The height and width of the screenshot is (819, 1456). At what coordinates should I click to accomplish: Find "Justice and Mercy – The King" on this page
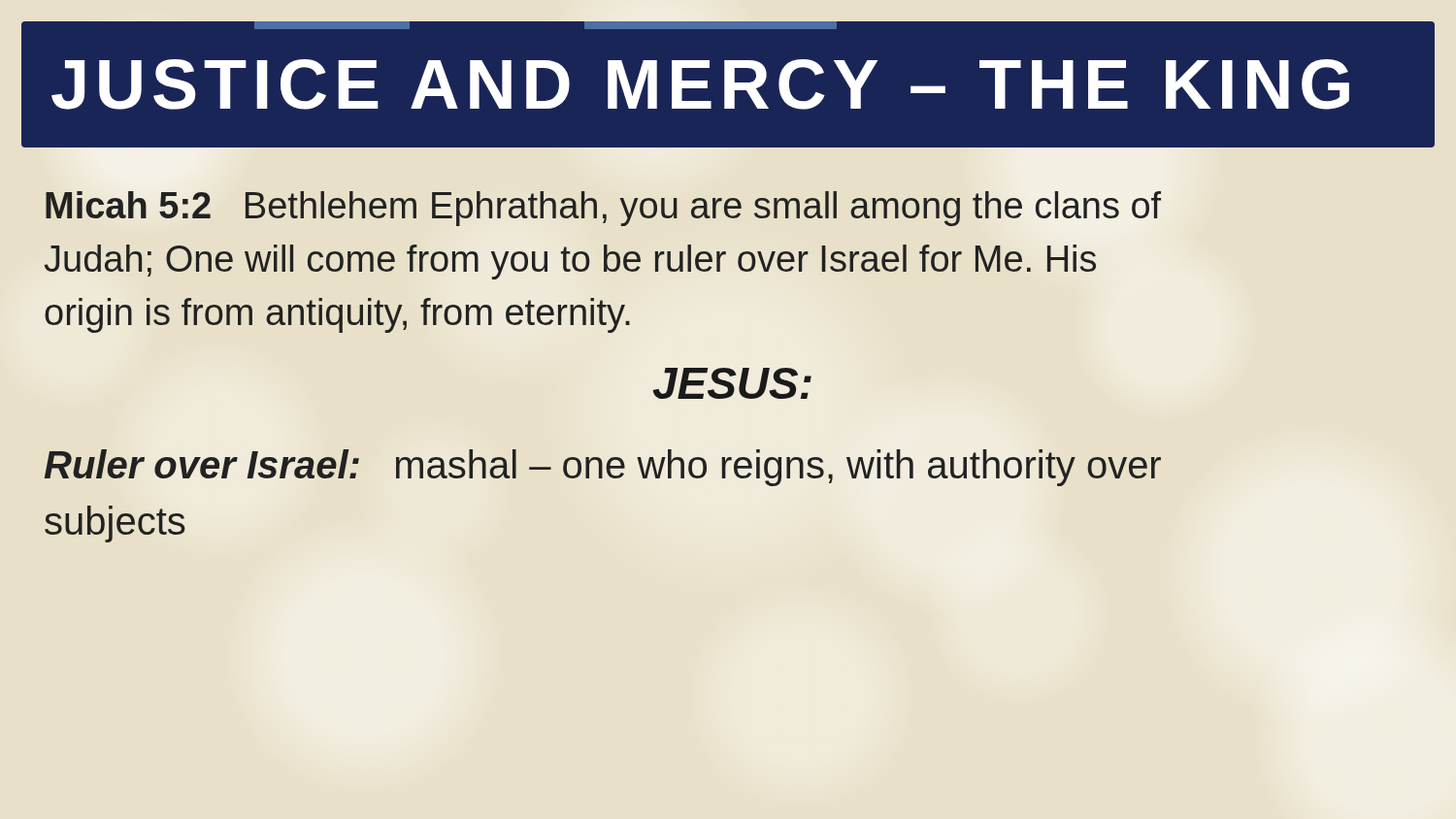click(705, 84)
